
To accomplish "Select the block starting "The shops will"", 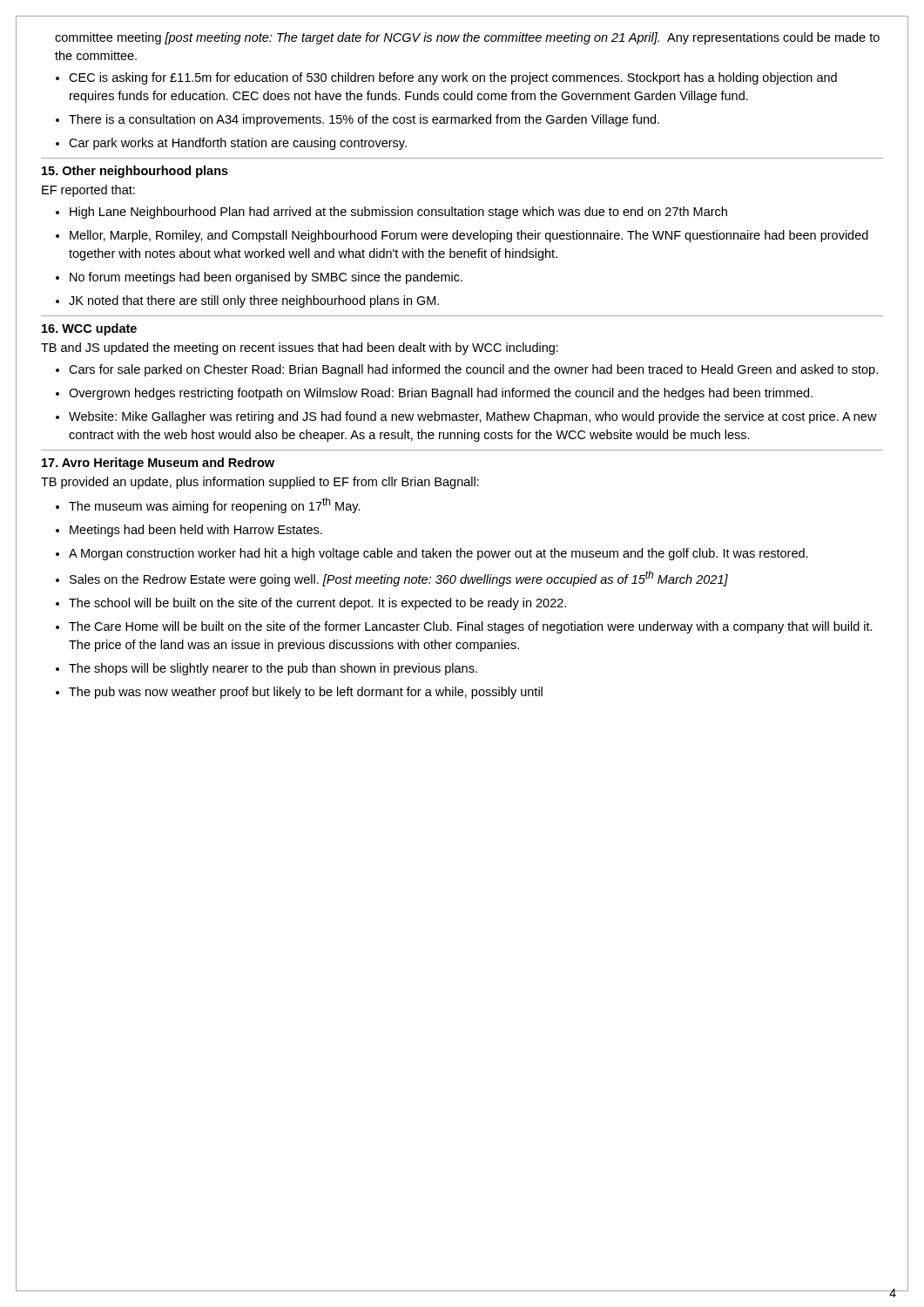I will pos(273,668).
